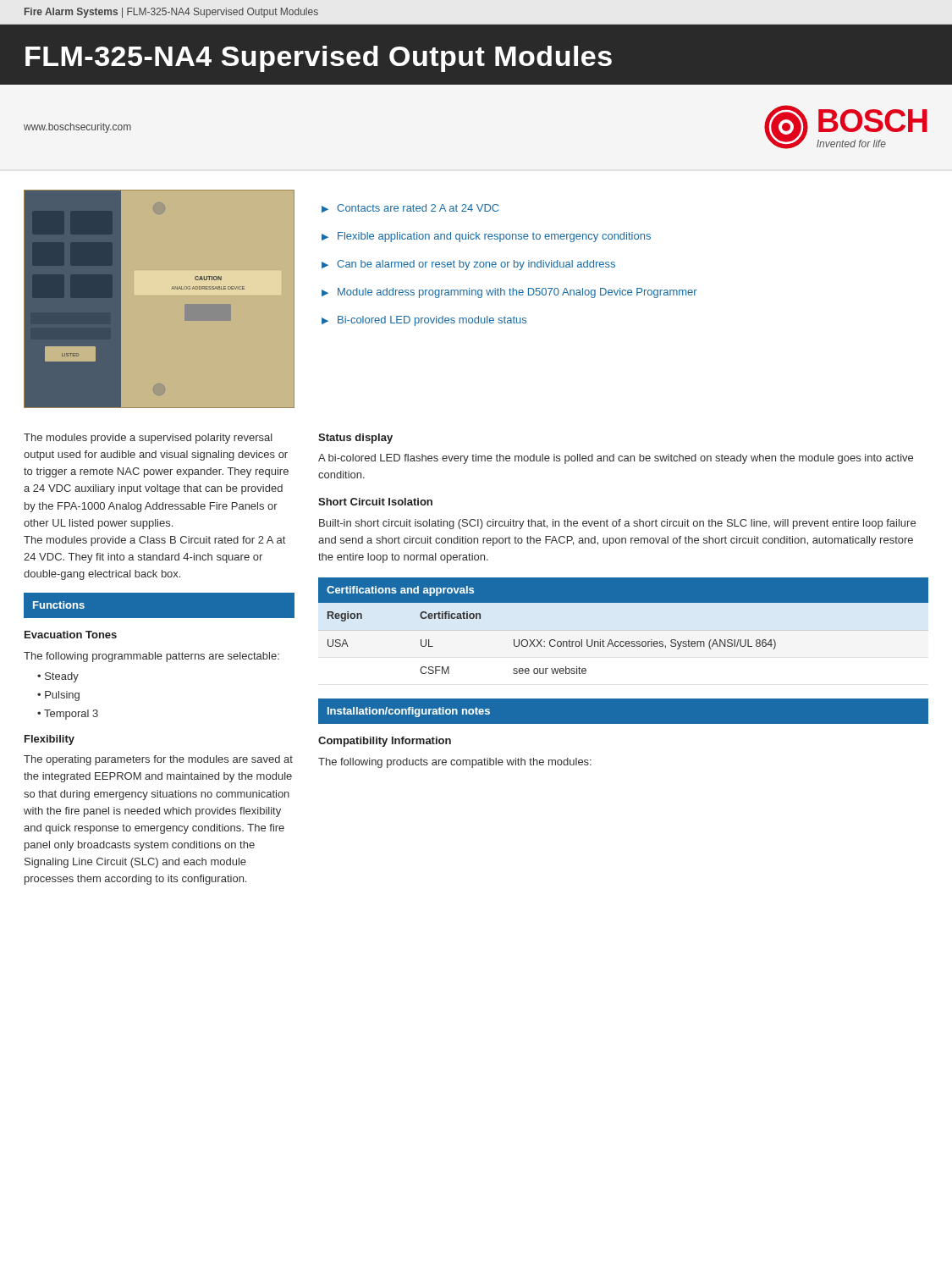The height and width of the screenshot is (1270, 952).
Task: Find the text block starting "Built-in short circuit isolating (SCI) circuitry that,"
Action: point(617,539)
